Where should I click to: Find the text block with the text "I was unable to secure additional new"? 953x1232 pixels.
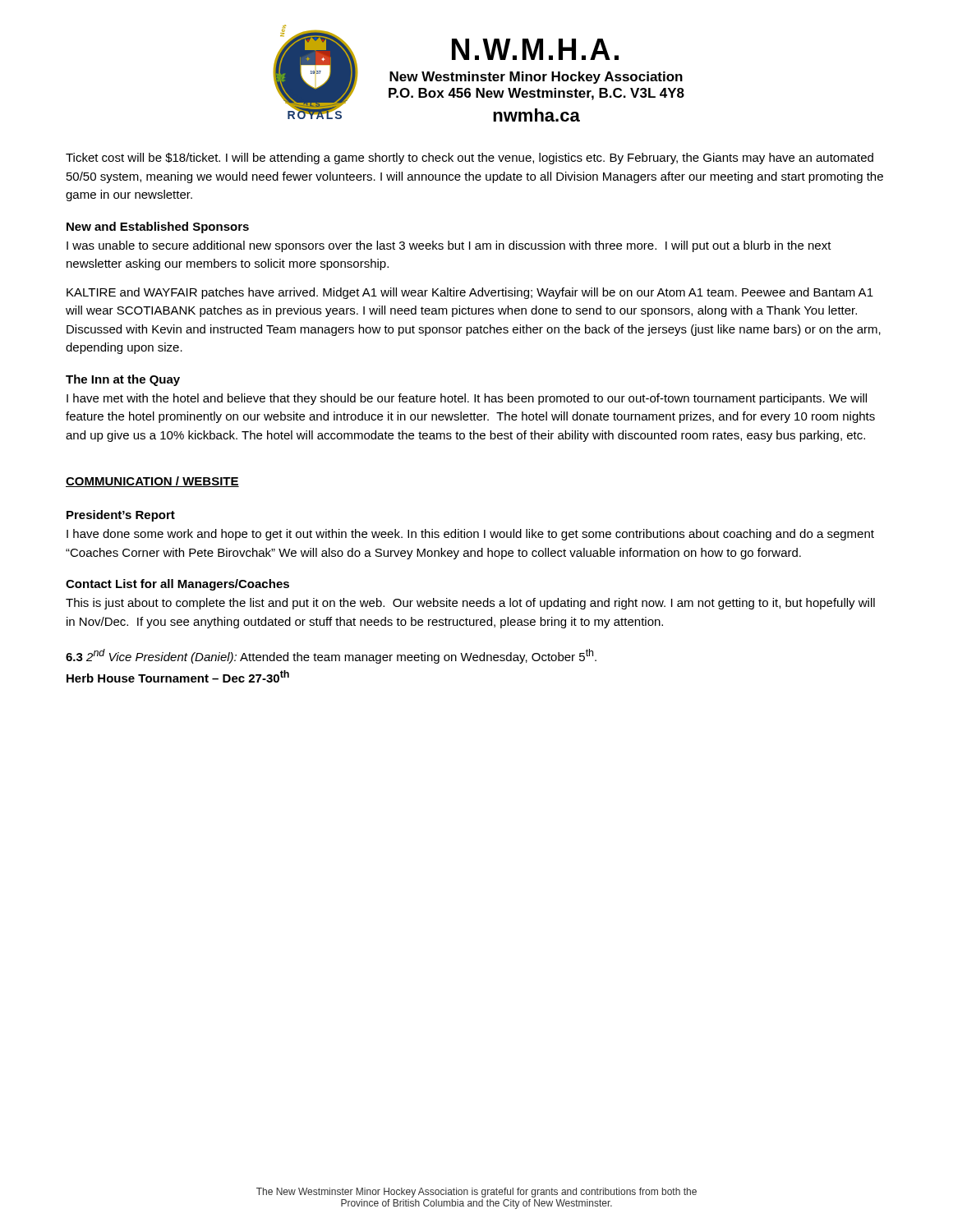(448, 254)
